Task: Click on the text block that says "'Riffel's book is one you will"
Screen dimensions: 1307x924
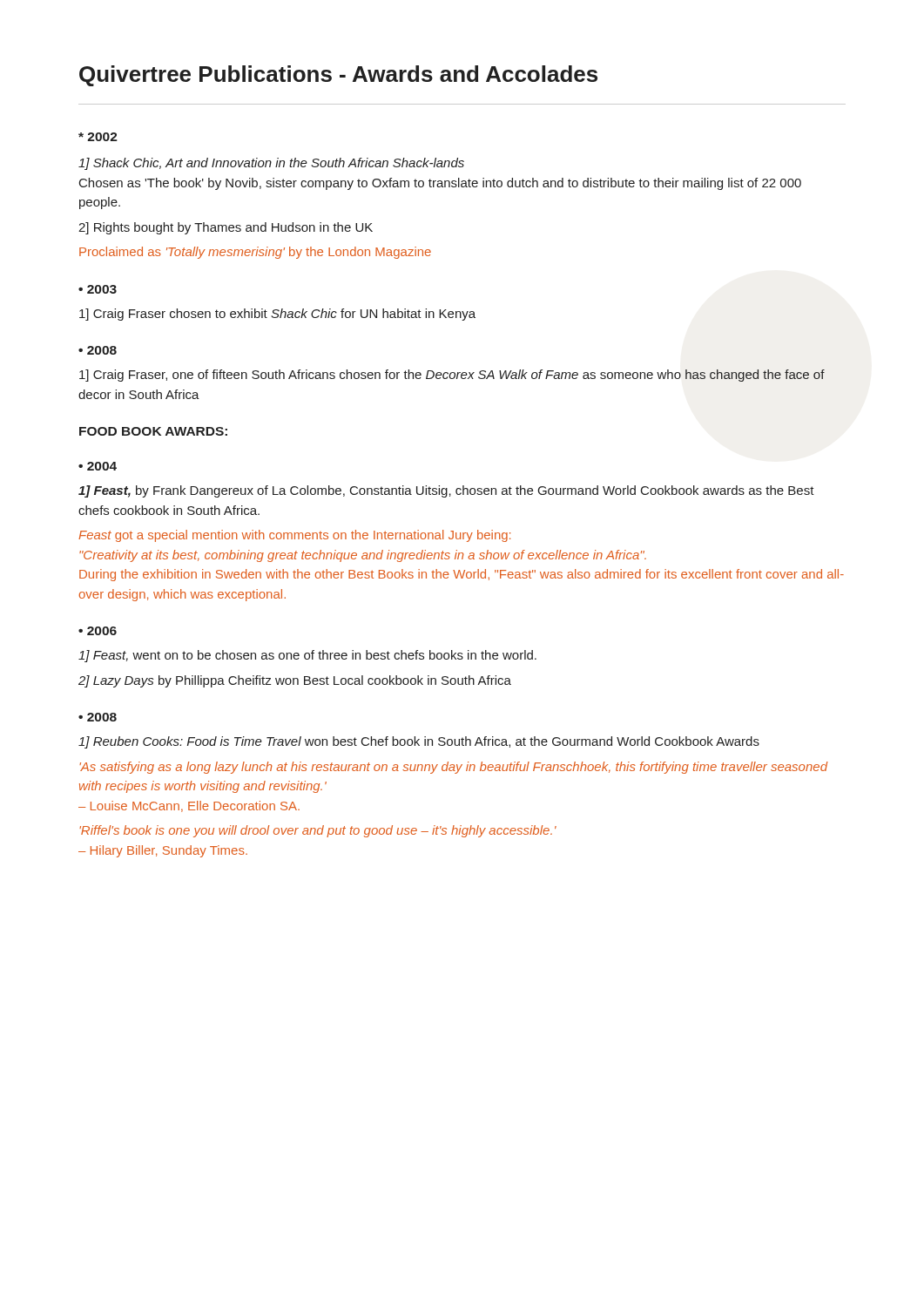Action: [462, 840]
